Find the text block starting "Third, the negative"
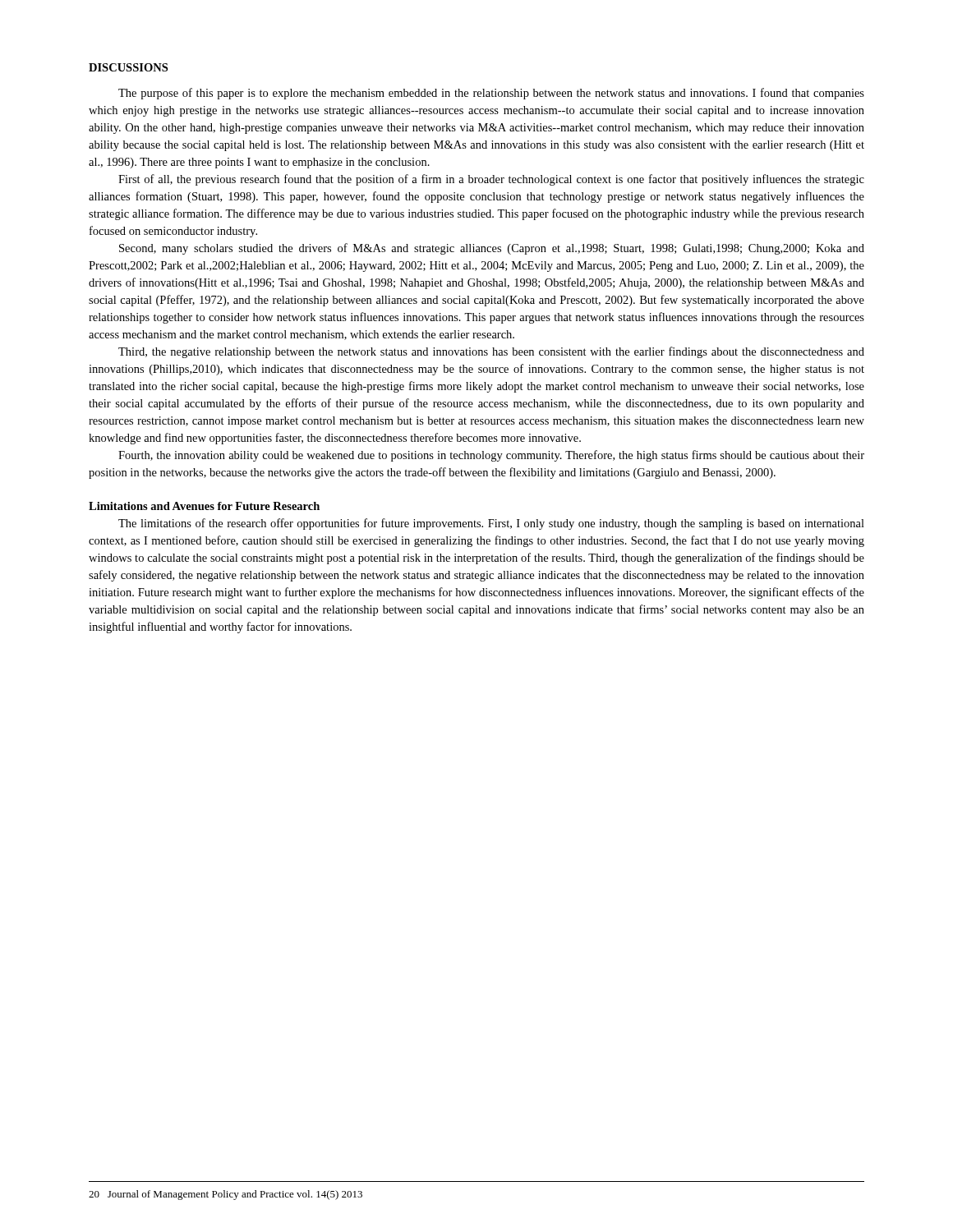The width and height of the screenshot is (953, 1232). (476, 395)
